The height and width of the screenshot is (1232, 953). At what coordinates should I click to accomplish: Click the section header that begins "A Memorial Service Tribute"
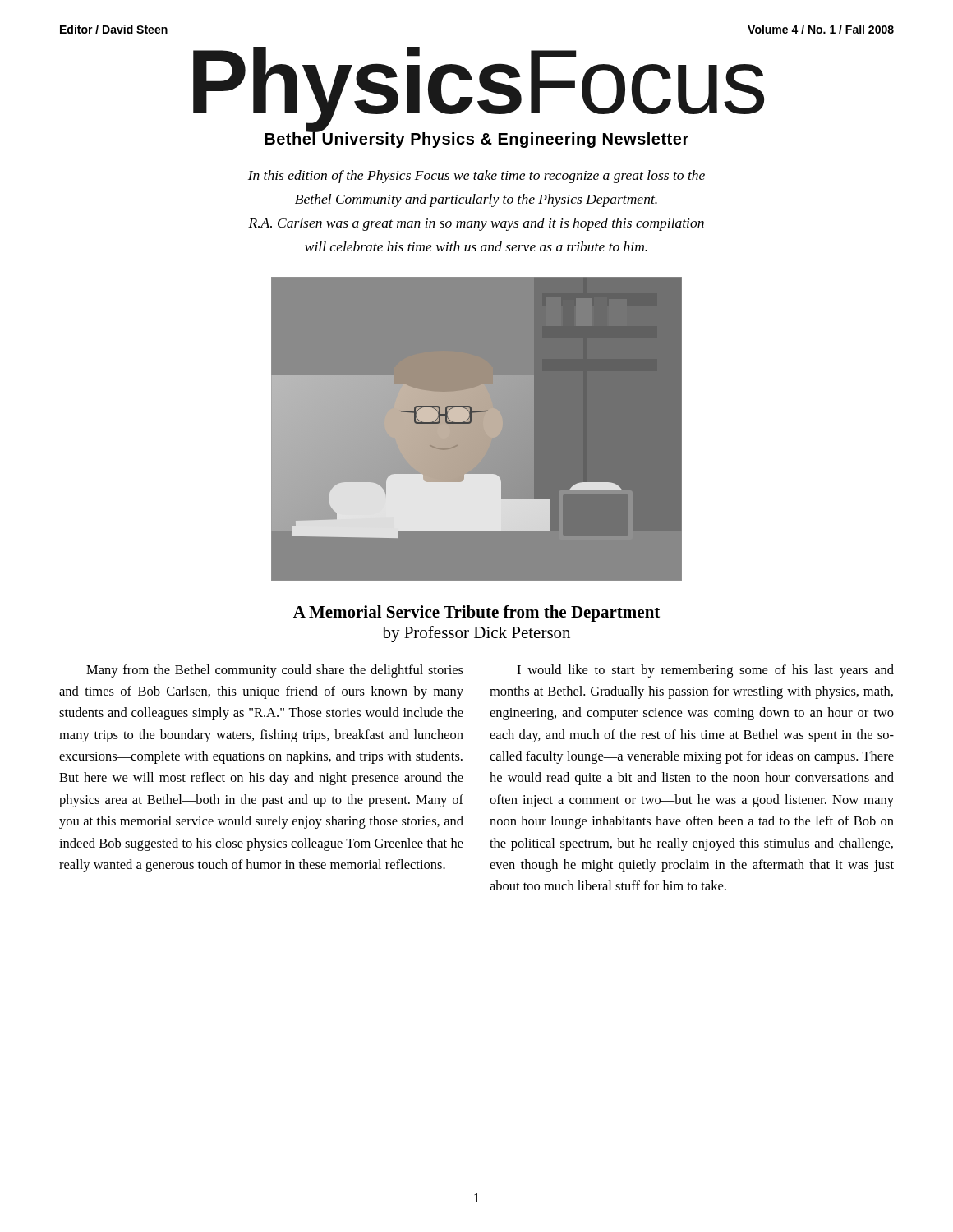coord(476,622)
